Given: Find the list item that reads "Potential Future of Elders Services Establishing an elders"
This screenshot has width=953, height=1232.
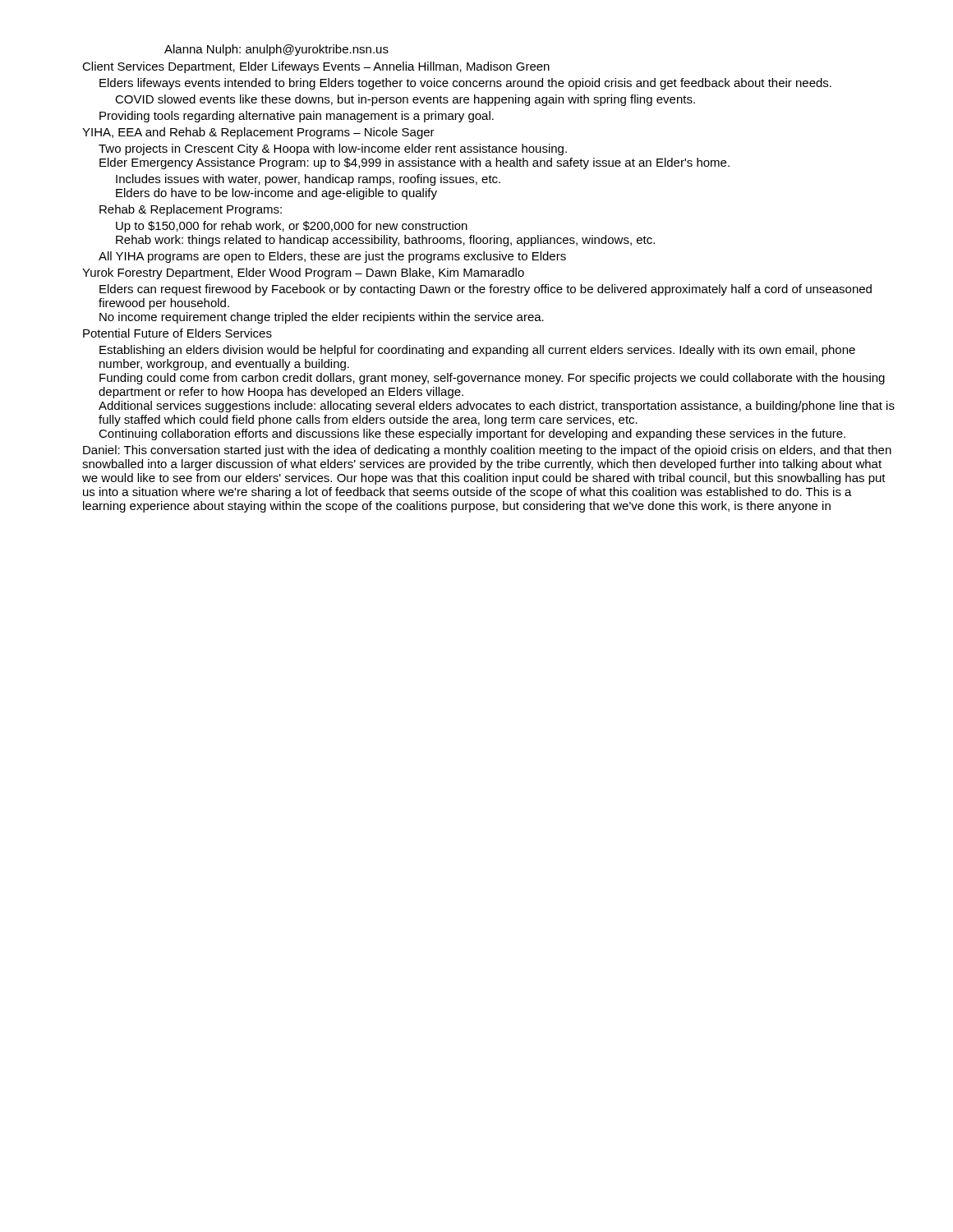Looking at the screenshot, I should pos(489,383).
